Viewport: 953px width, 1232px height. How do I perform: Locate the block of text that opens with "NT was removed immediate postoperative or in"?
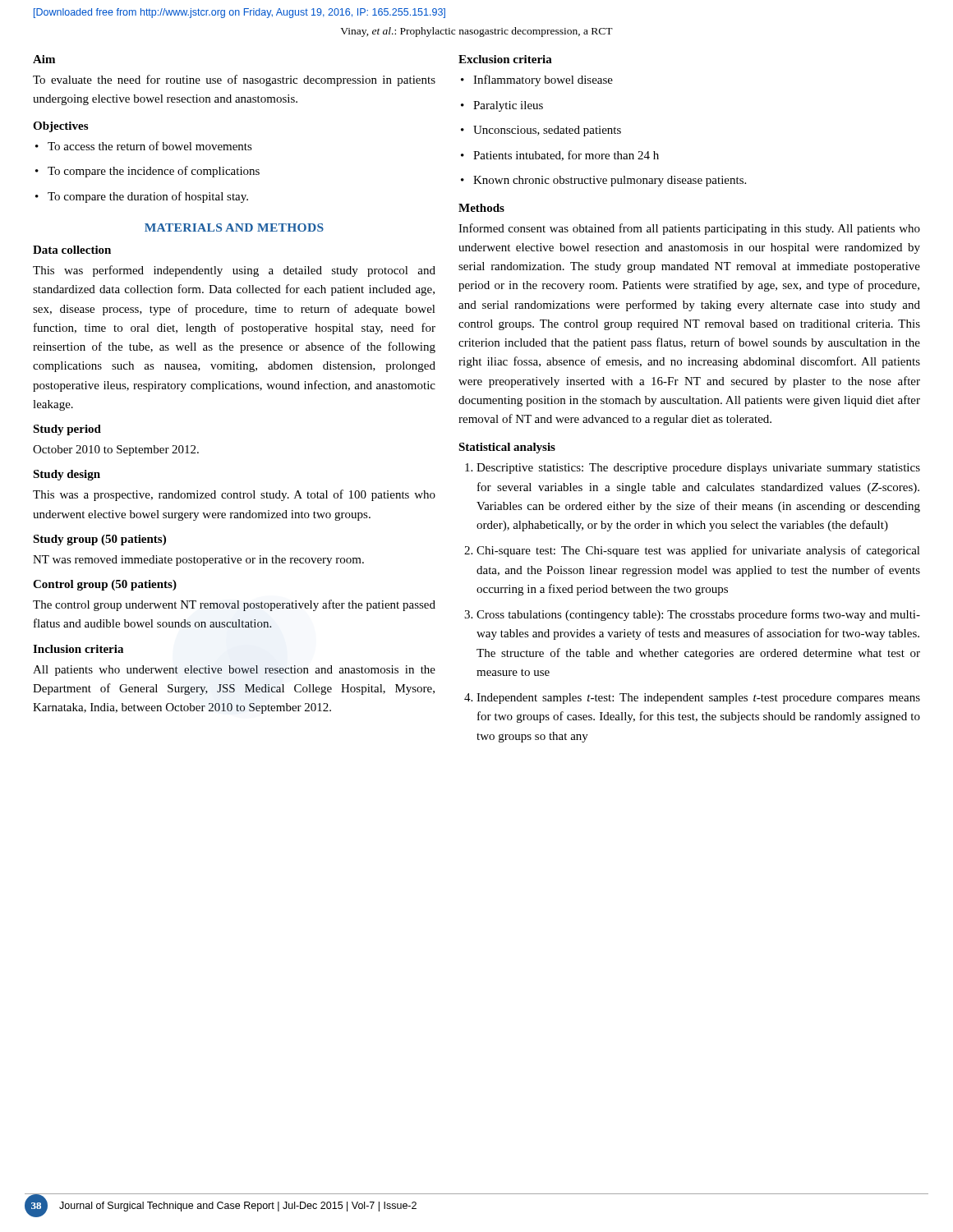point(234,560)
